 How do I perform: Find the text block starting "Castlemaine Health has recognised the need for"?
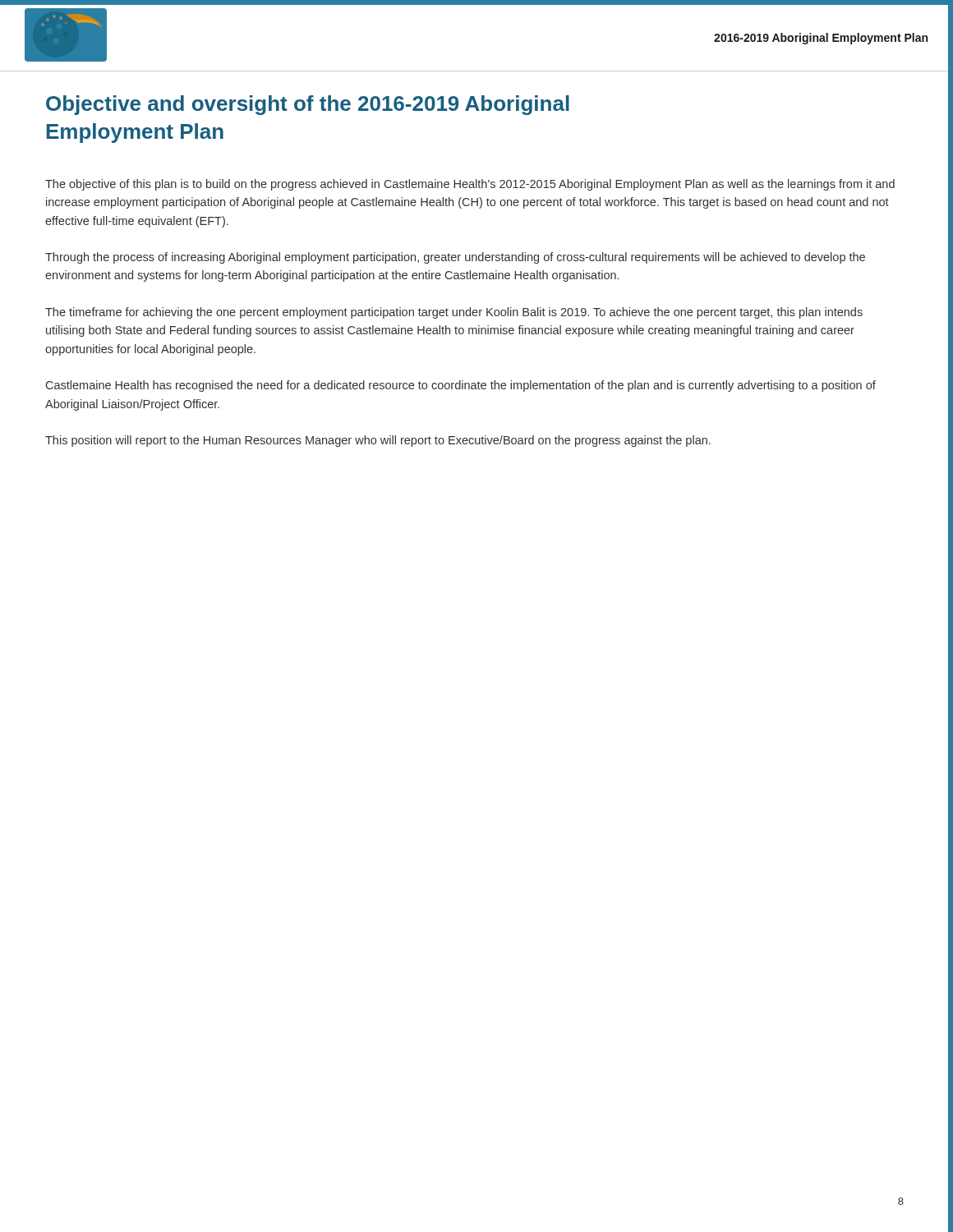point(460,395)
